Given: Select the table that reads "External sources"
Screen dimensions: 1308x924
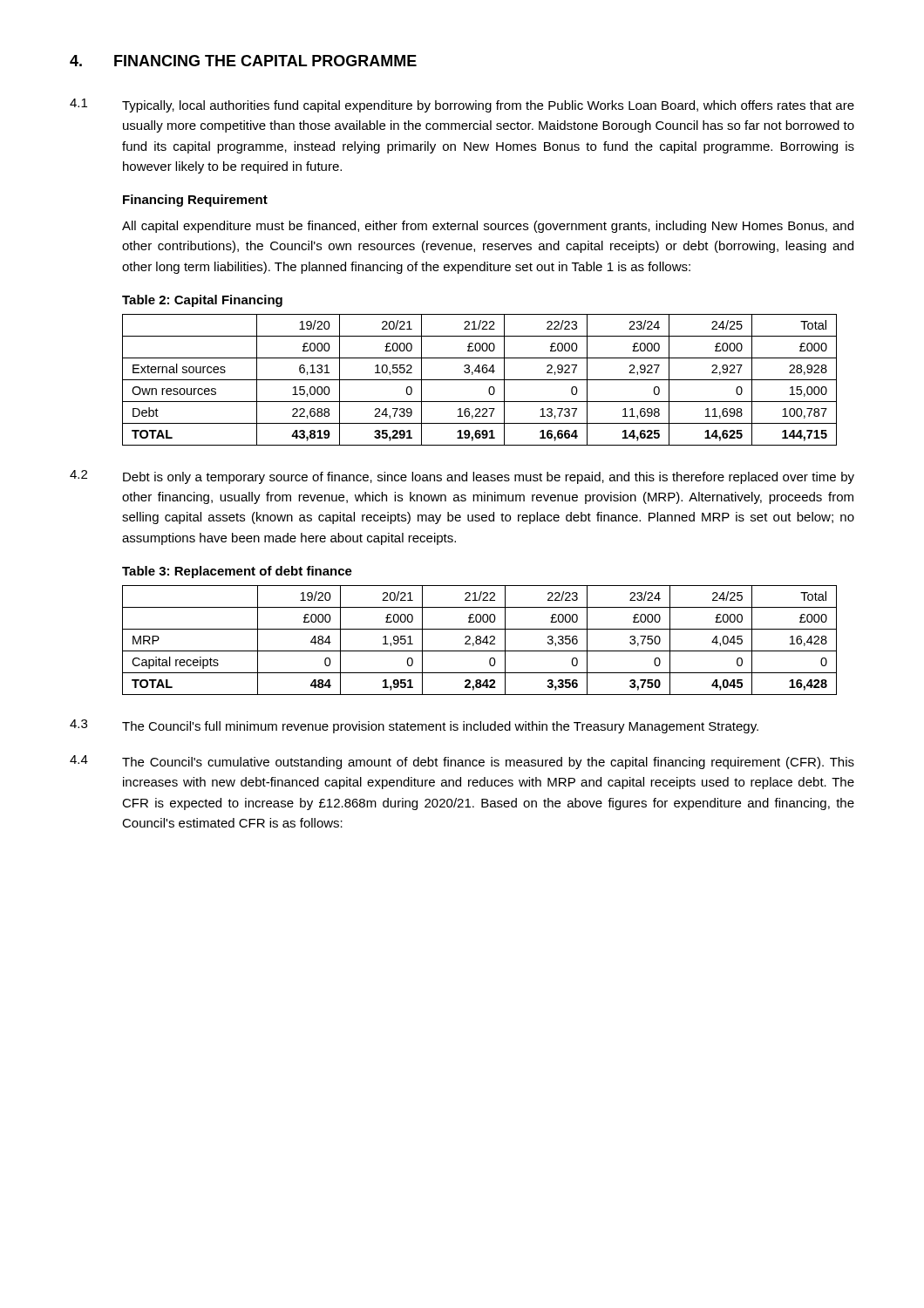Looking at the screenshot, I should [488, 380].
